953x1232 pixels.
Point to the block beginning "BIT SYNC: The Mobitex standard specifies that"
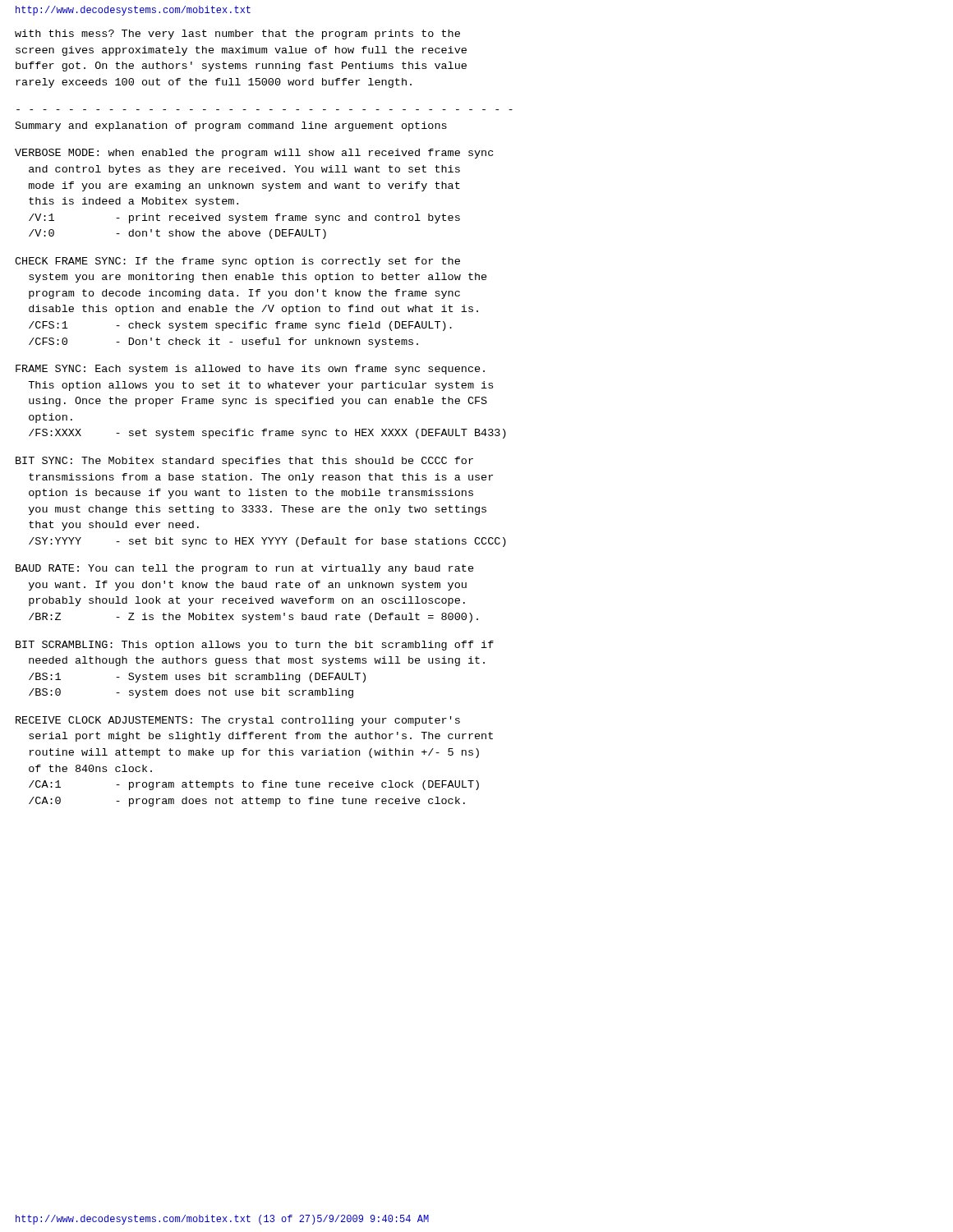coord(261,501)
